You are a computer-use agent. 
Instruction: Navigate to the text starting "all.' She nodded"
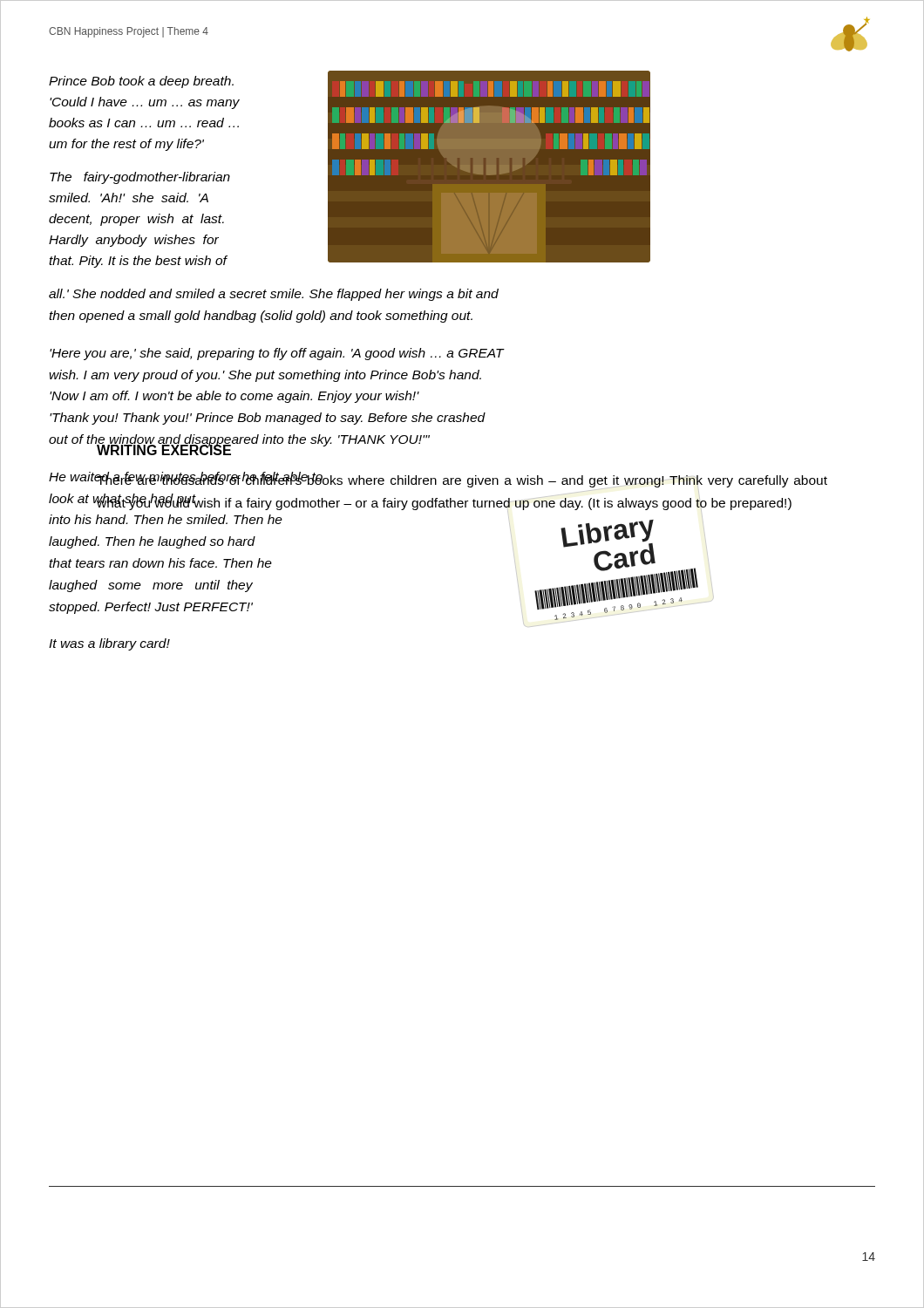462,305
